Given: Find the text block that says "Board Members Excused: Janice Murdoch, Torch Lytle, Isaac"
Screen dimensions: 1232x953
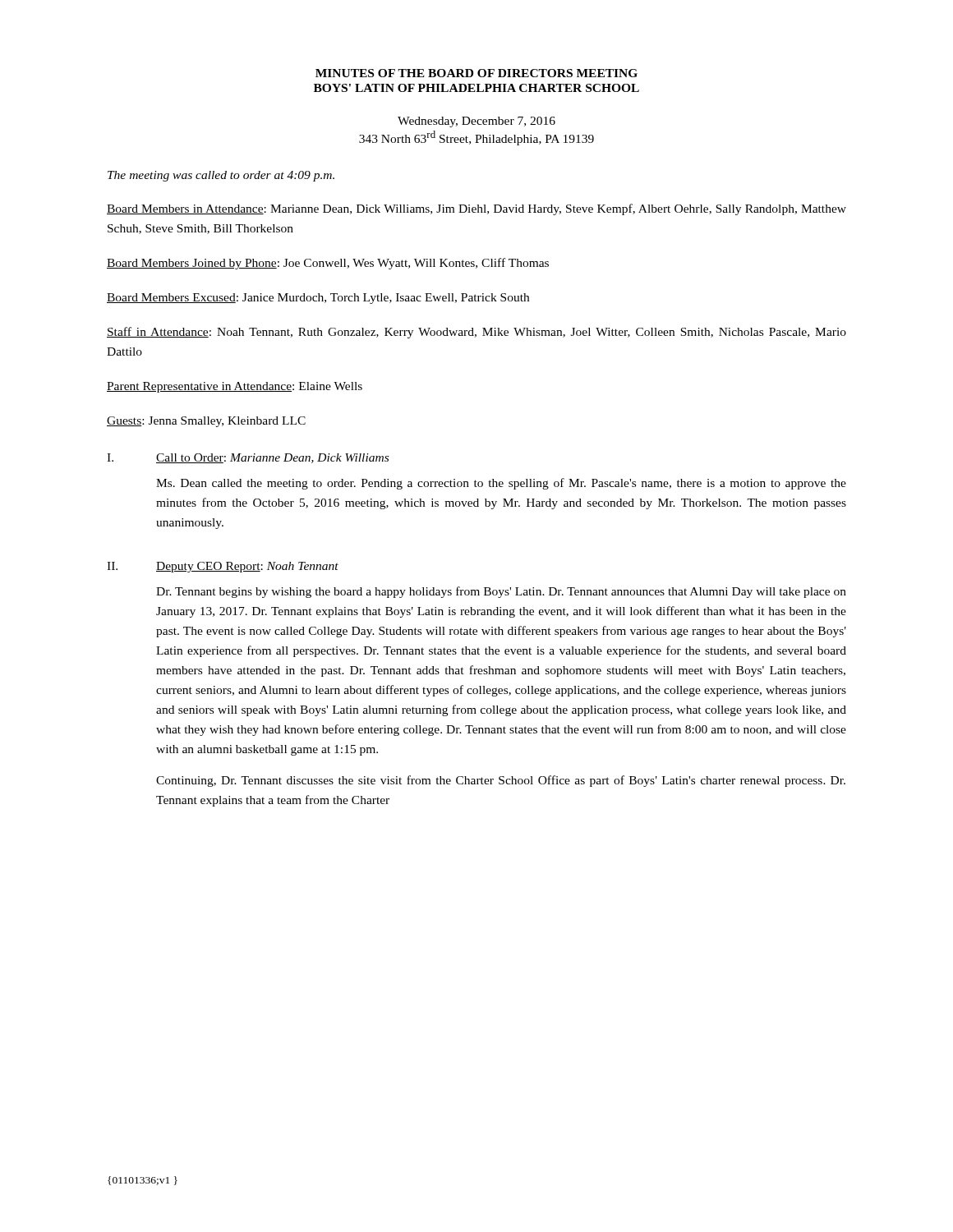Looking at the screenshot, I should pyautogui.click(x=318, y=297).
